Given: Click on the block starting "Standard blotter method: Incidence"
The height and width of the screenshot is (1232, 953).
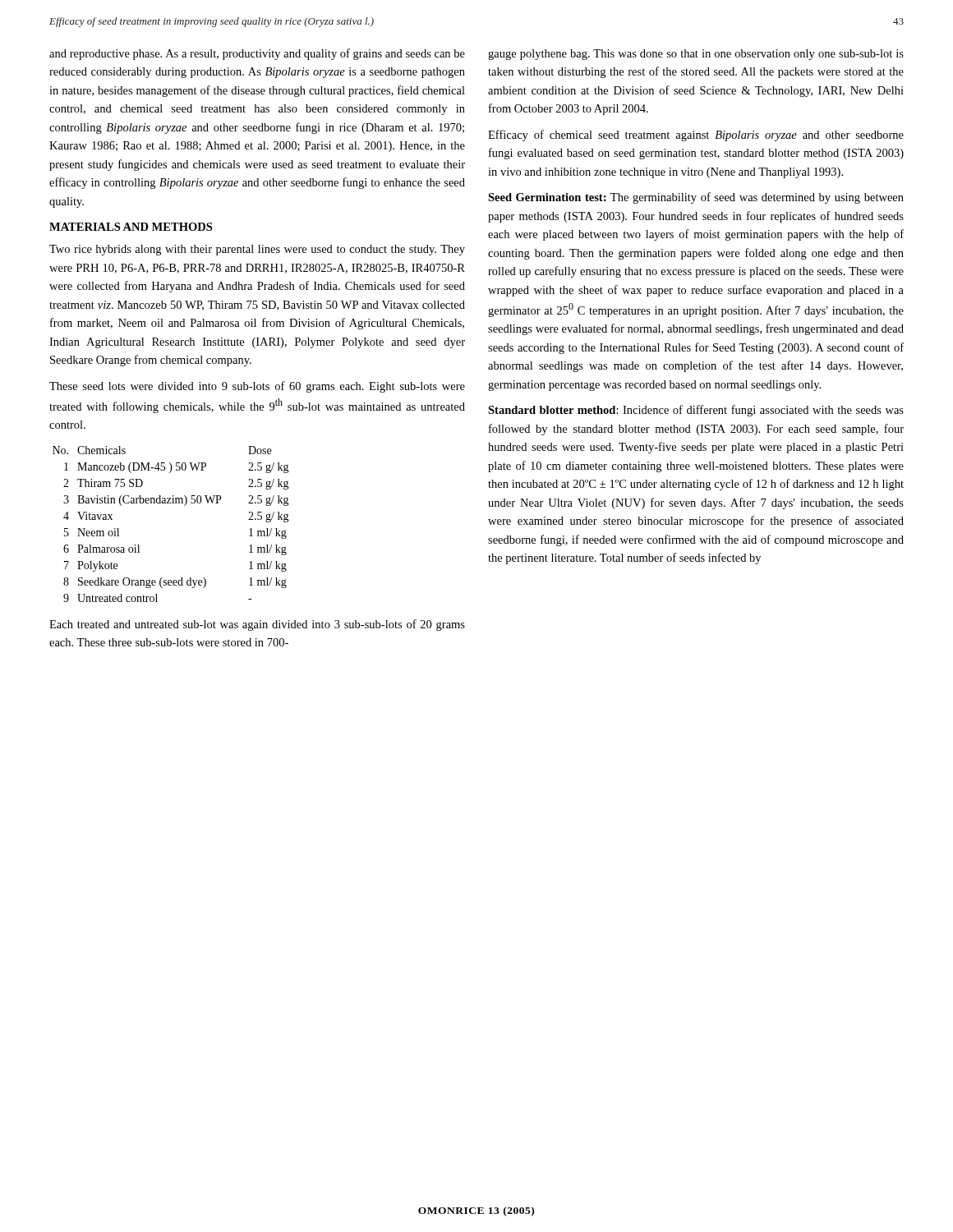Looking at the screenshot, I should pyautogui.click(x=696, y=484).
